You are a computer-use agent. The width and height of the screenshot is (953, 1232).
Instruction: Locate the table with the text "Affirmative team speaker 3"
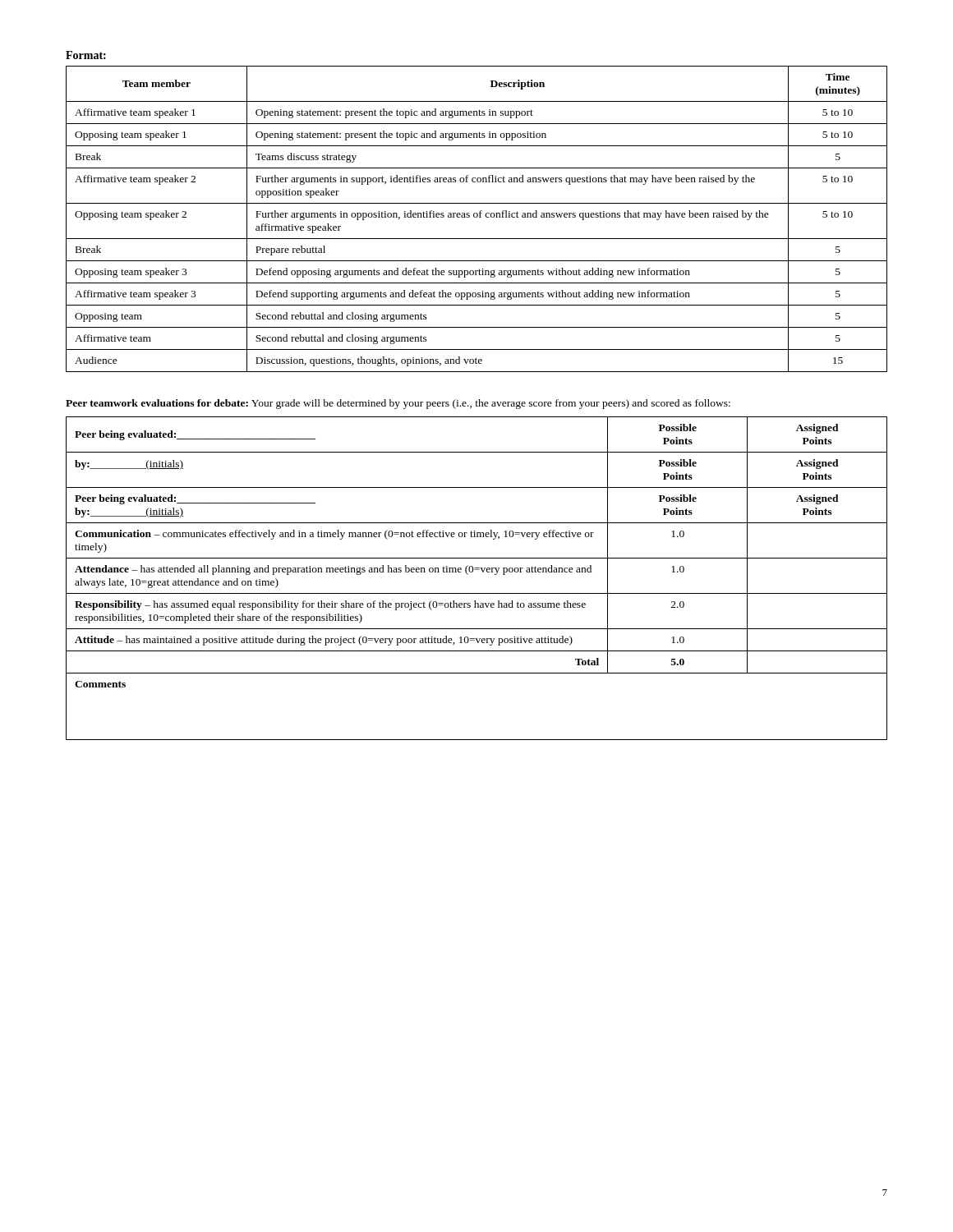[476, 219]
